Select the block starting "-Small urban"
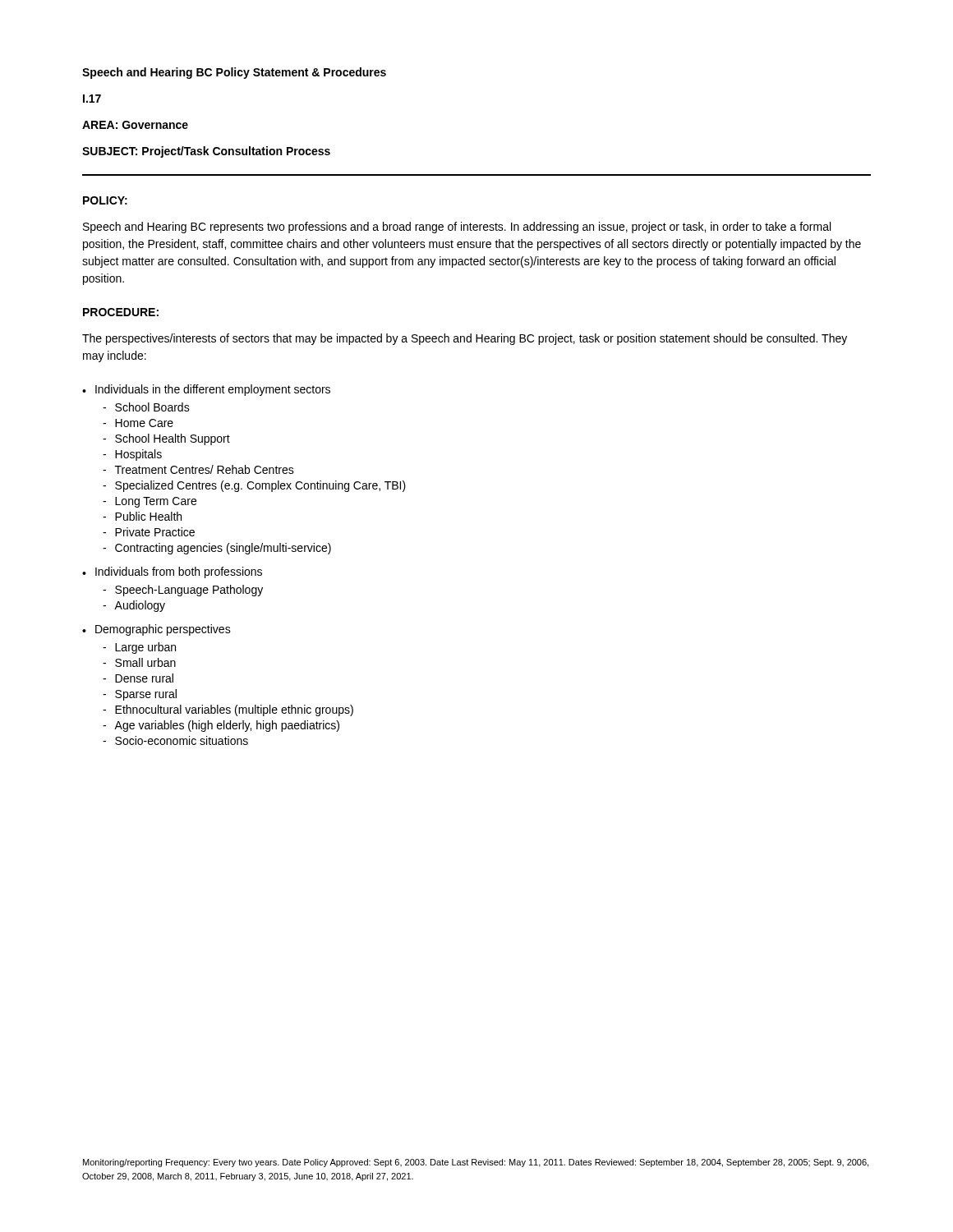Screen dimensions: 1232x953 (139, 663)
